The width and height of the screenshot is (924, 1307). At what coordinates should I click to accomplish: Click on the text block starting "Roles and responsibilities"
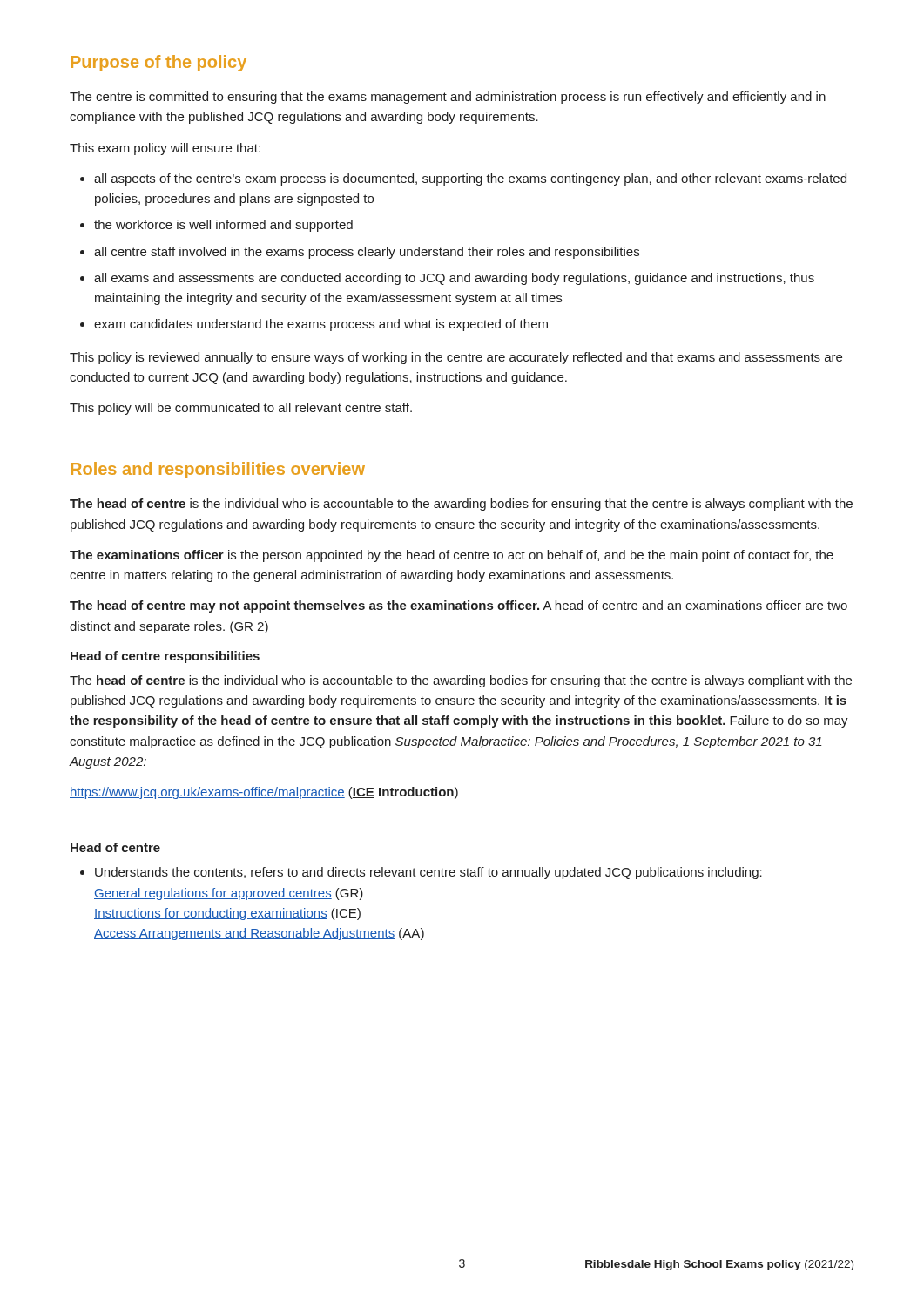coord(218,470)
